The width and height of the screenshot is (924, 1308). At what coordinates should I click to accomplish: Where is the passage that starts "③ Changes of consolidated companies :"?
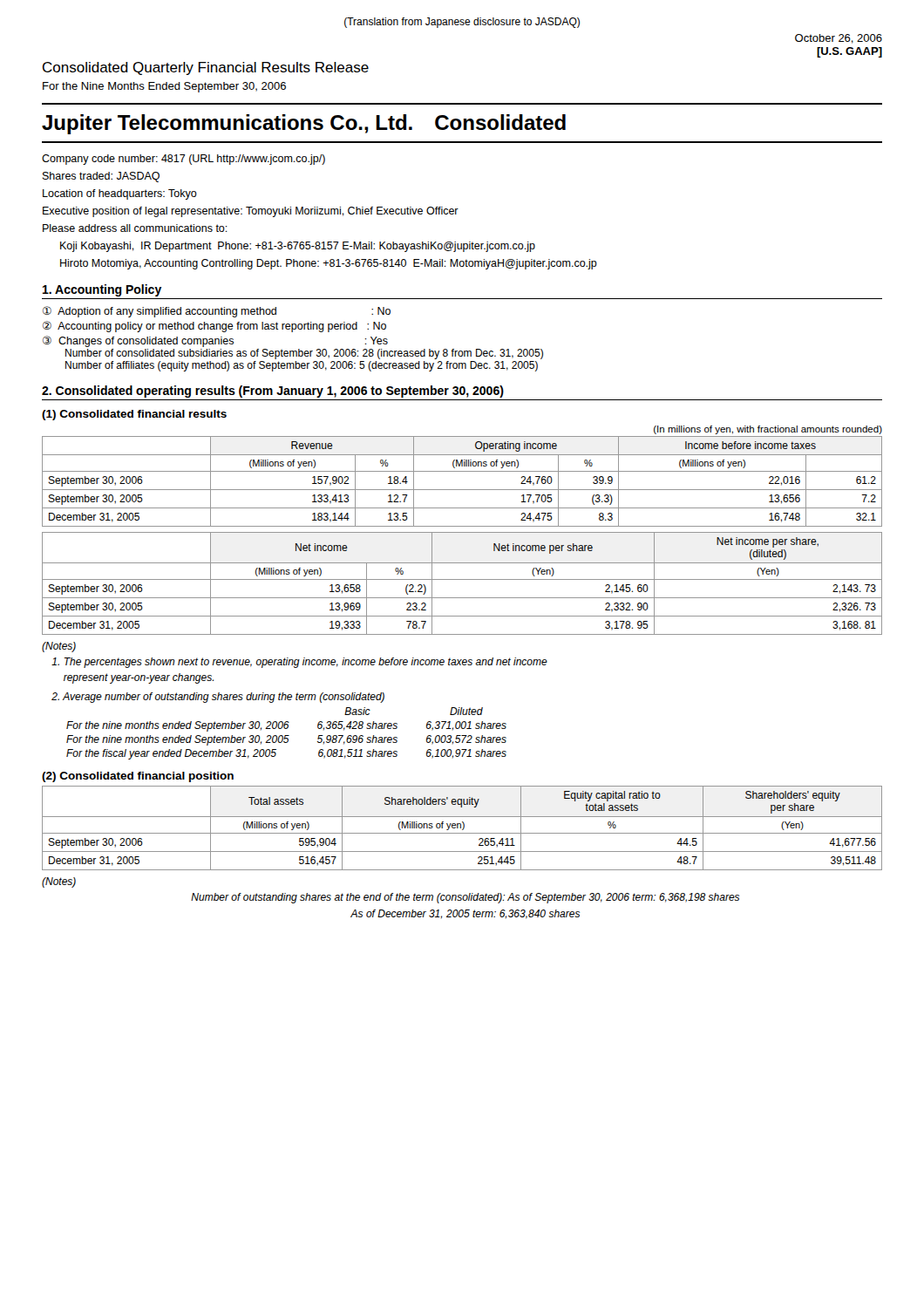click(x=293, y=353)
